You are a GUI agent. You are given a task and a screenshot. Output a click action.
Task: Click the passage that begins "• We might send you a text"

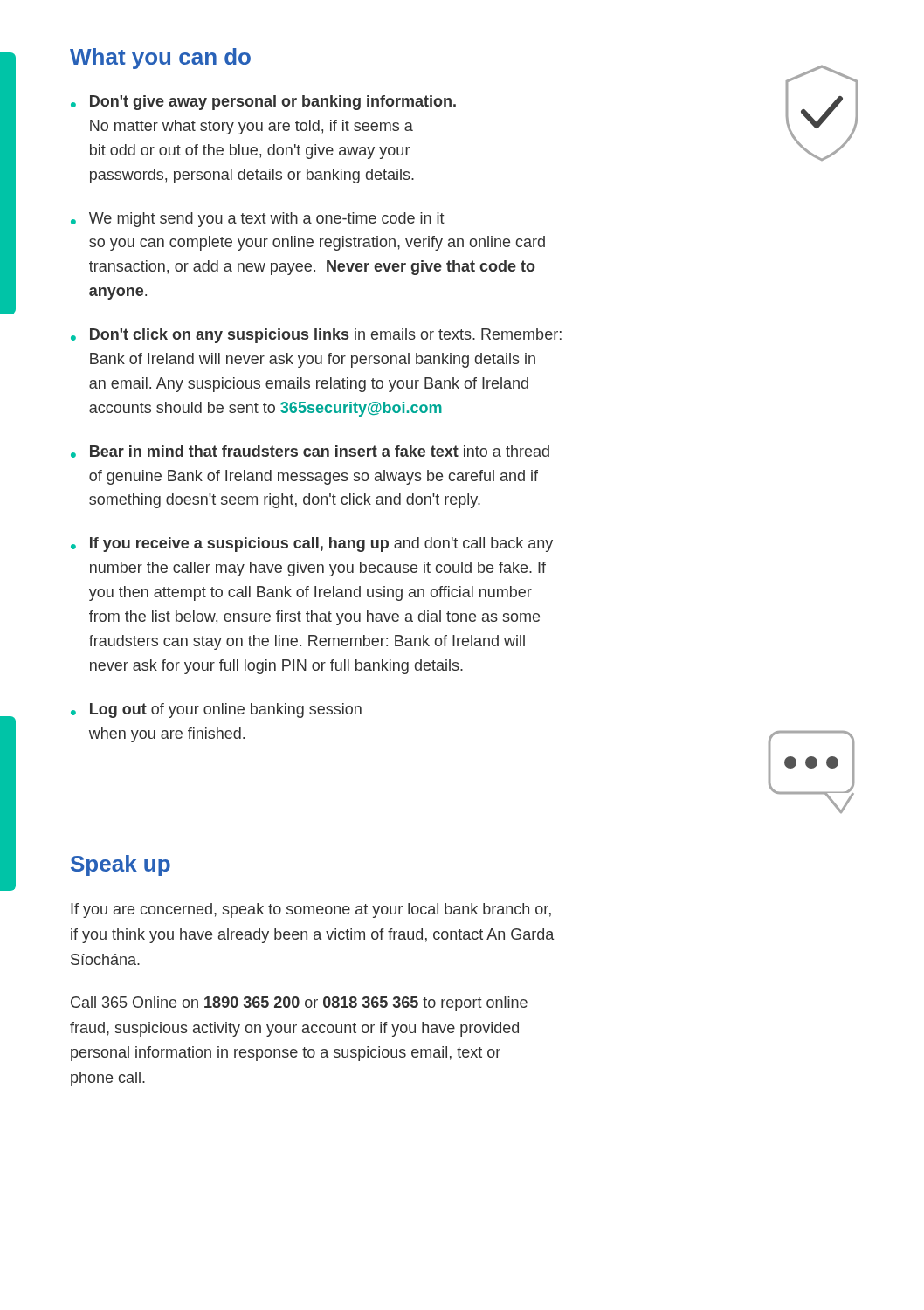pos(308,255)
